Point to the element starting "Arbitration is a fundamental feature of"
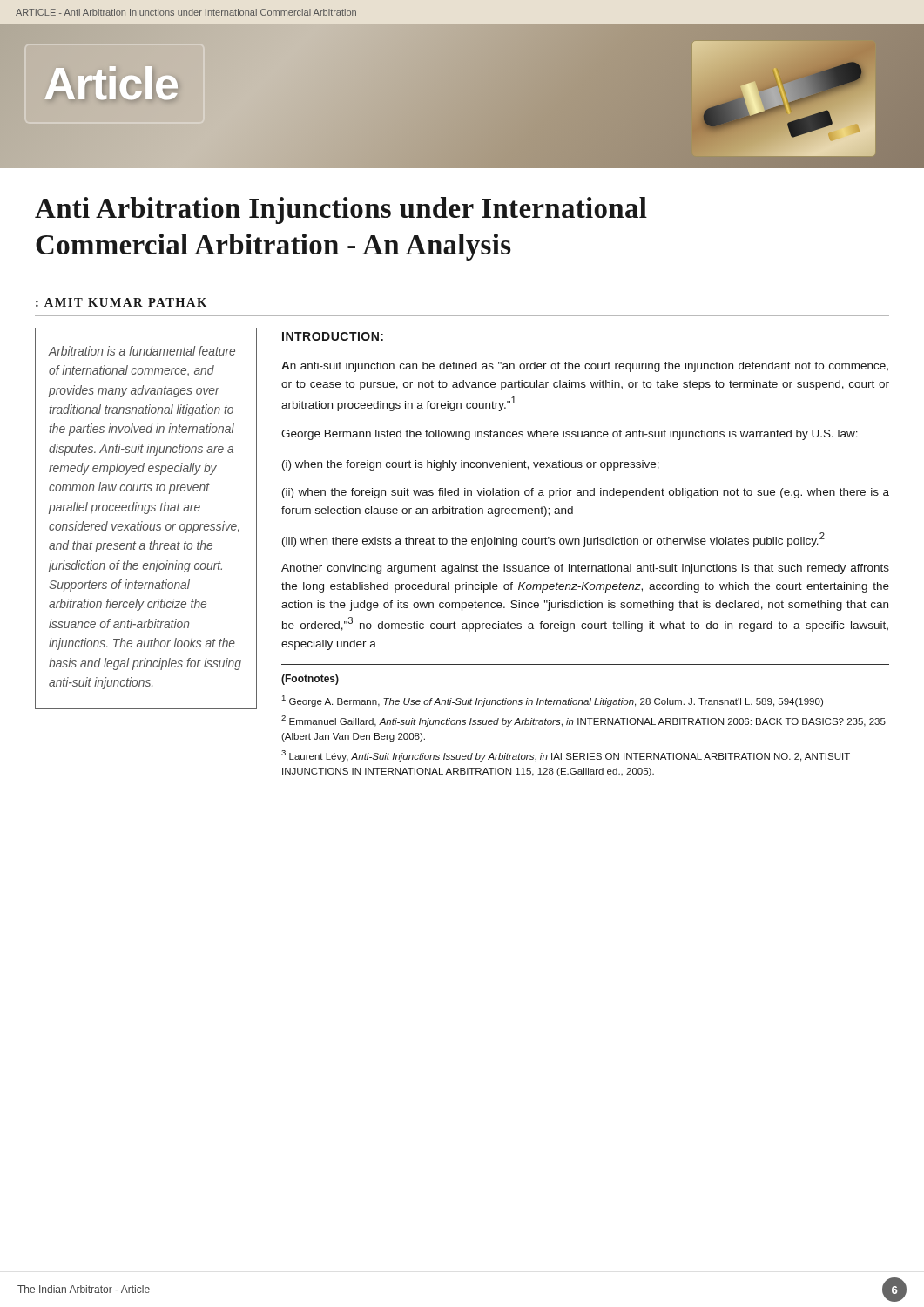Viewport: 924px width, 1307px height. [x=146, y=519]
